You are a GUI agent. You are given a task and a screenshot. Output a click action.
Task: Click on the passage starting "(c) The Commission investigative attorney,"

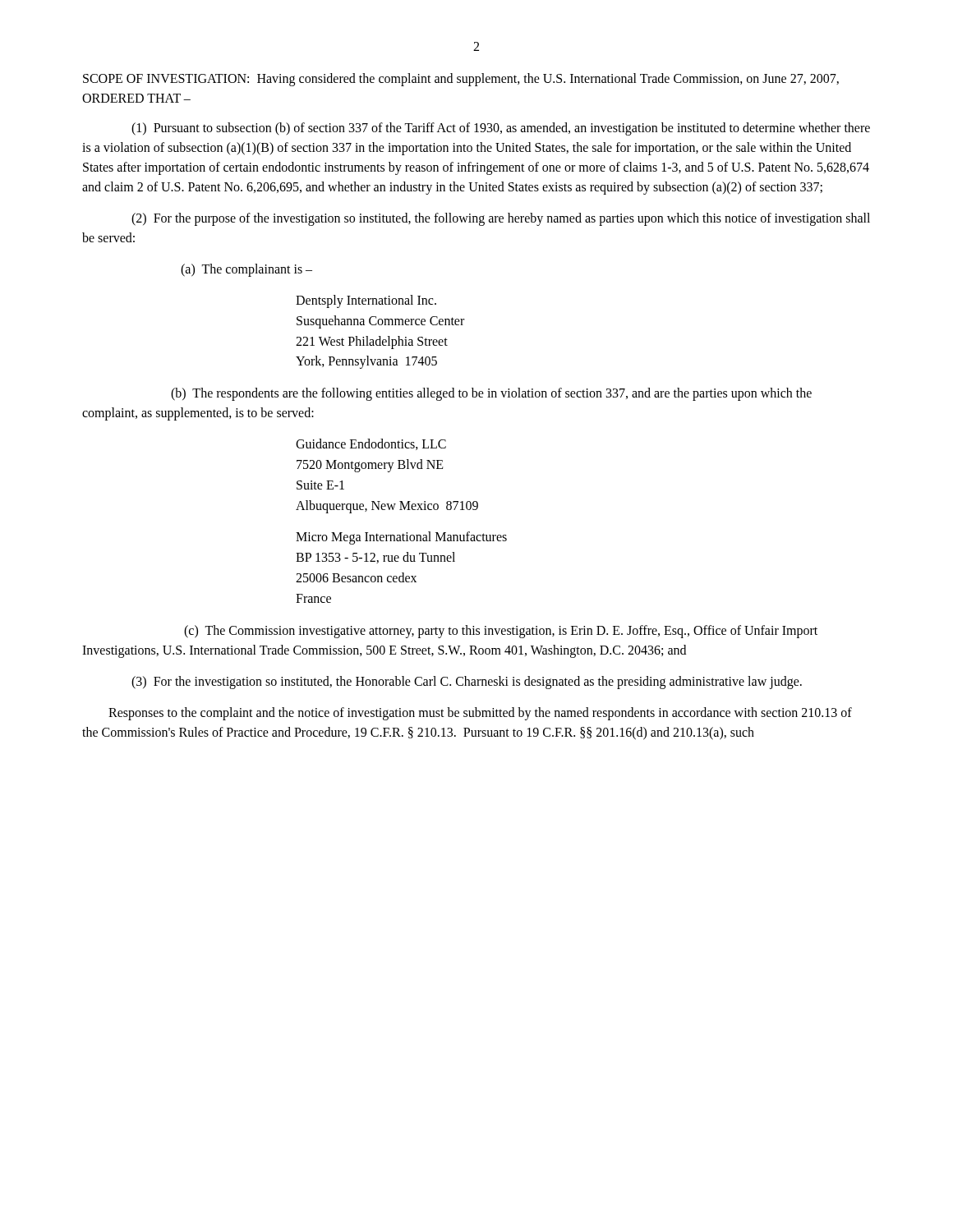450,640
